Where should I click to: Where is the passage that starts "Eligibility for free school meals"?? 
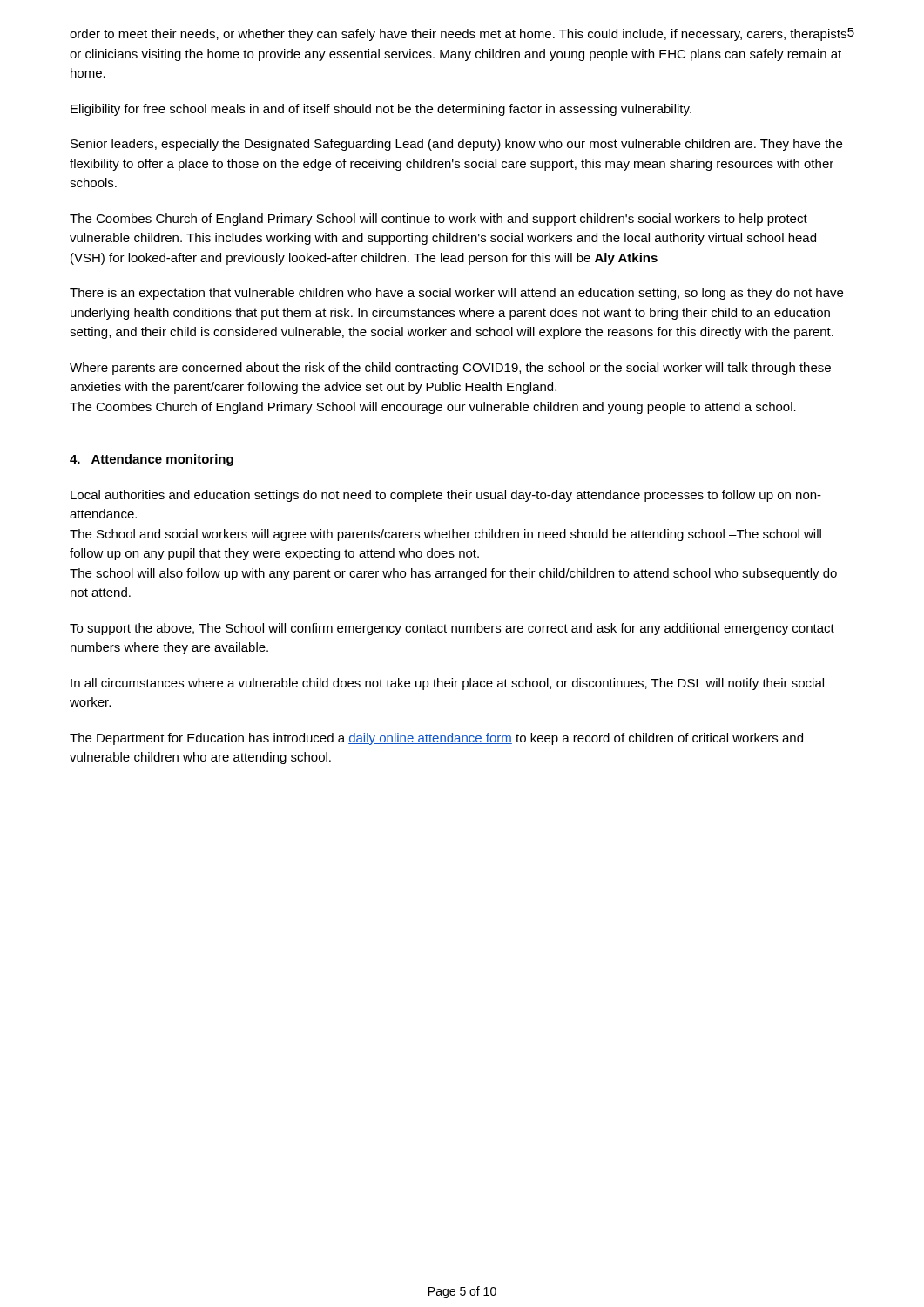pos(381,108)
